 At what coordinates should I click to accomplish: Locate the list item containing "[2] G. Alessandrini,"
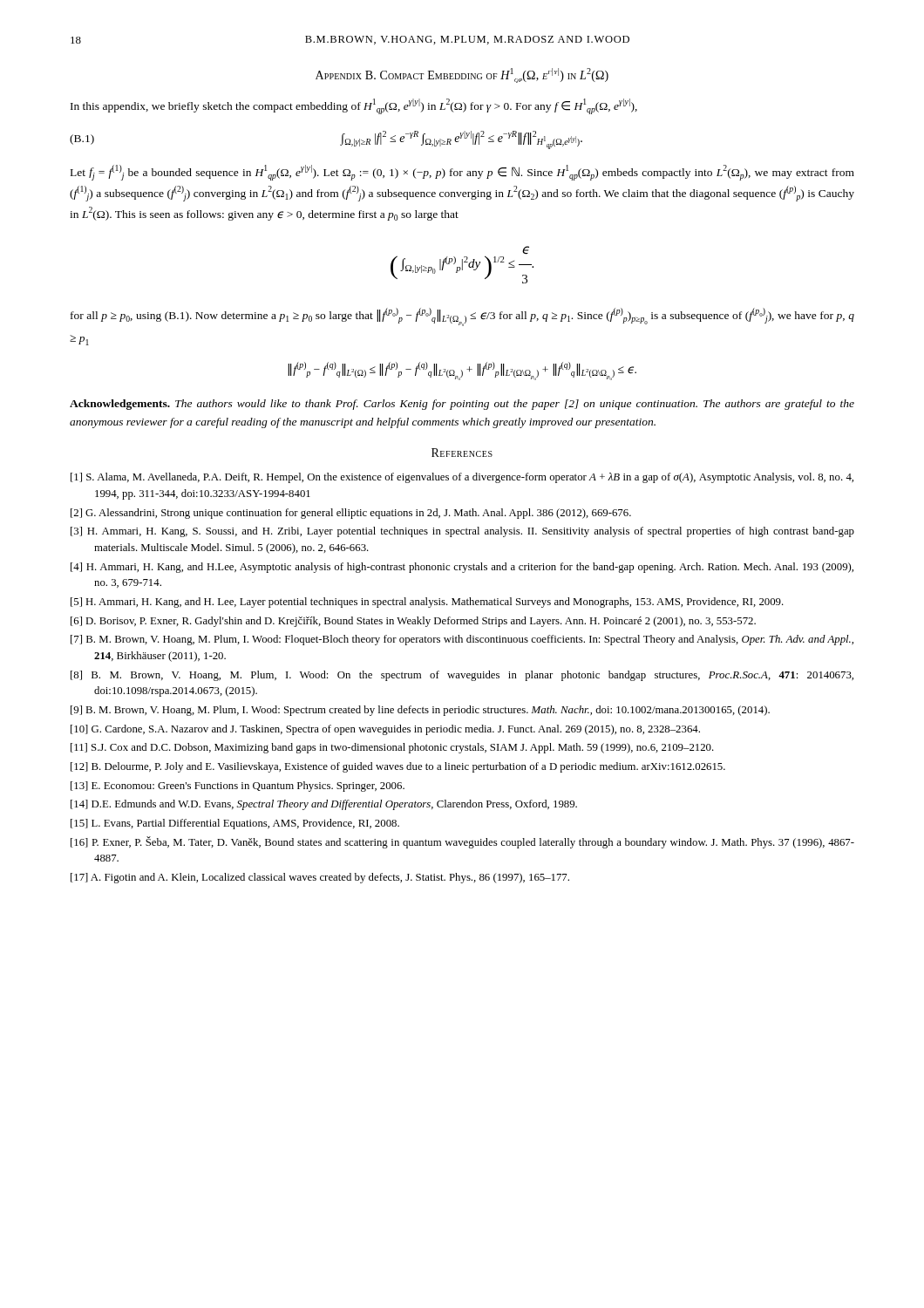pyautogui.click(x=351, y=512)
